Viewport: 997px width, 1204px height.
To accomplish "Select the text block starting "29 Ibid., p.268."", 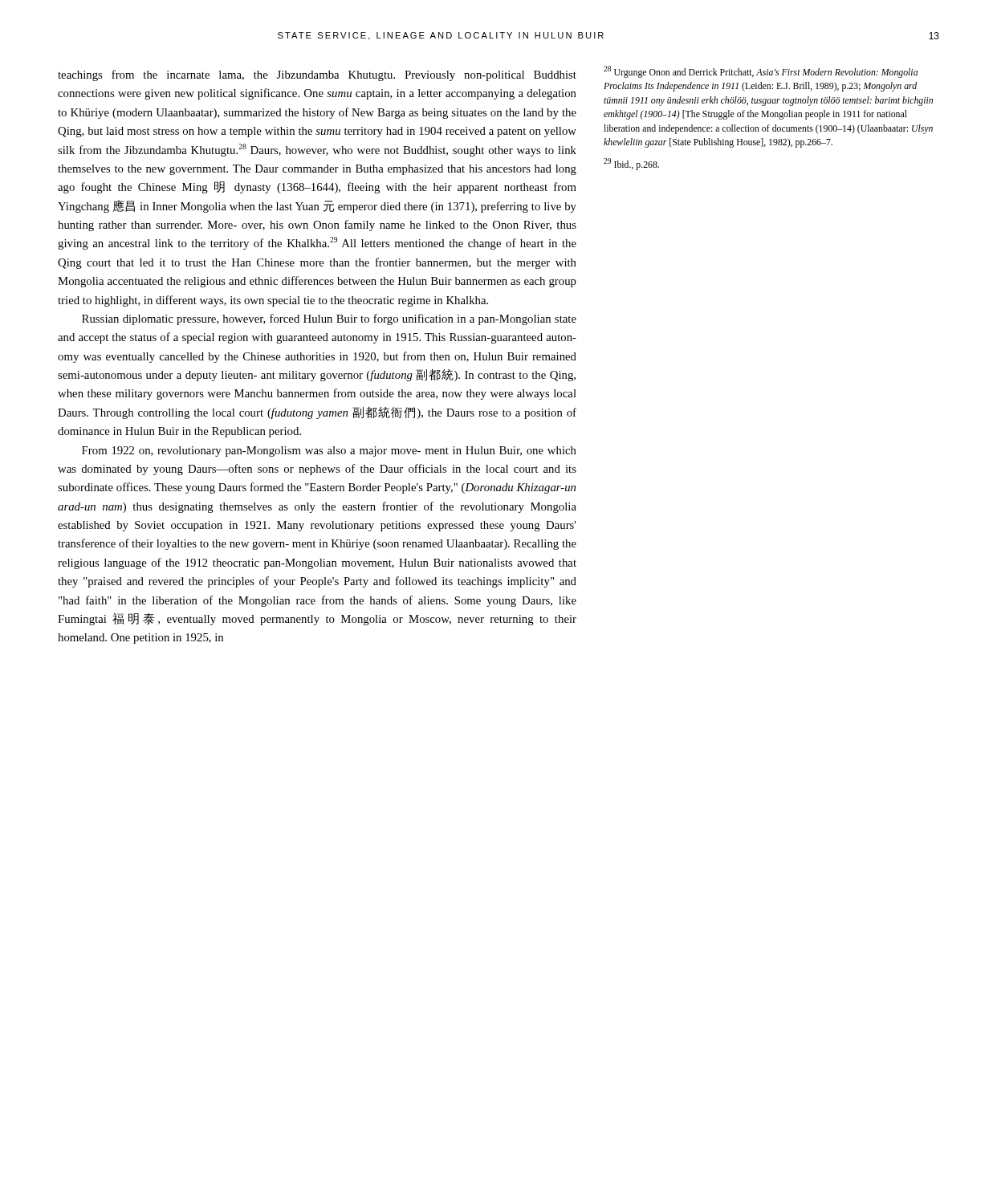I will (x=632, y=164).
